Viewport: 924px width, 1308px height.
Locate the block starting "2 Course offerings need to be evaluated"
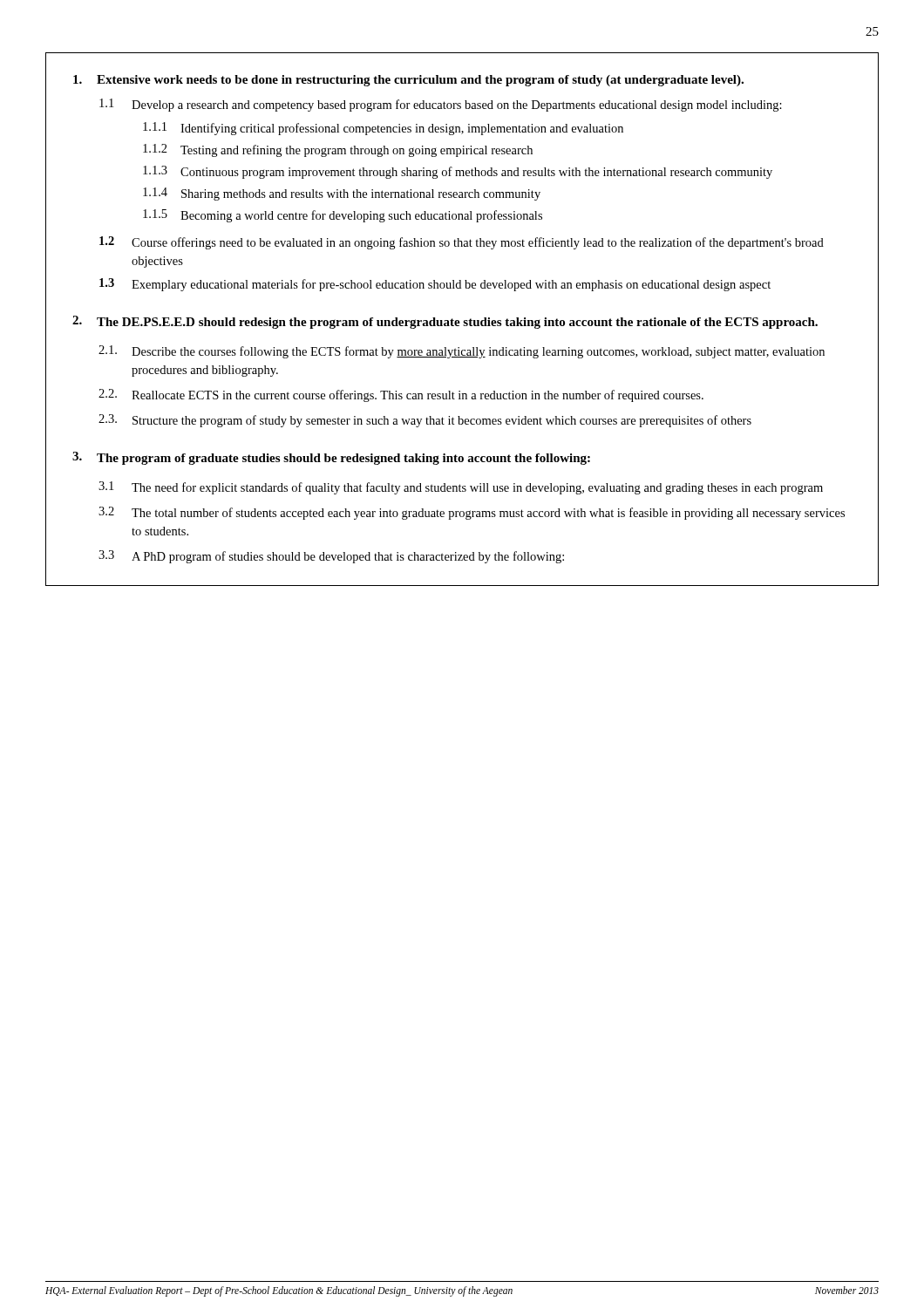click(475, 252)
